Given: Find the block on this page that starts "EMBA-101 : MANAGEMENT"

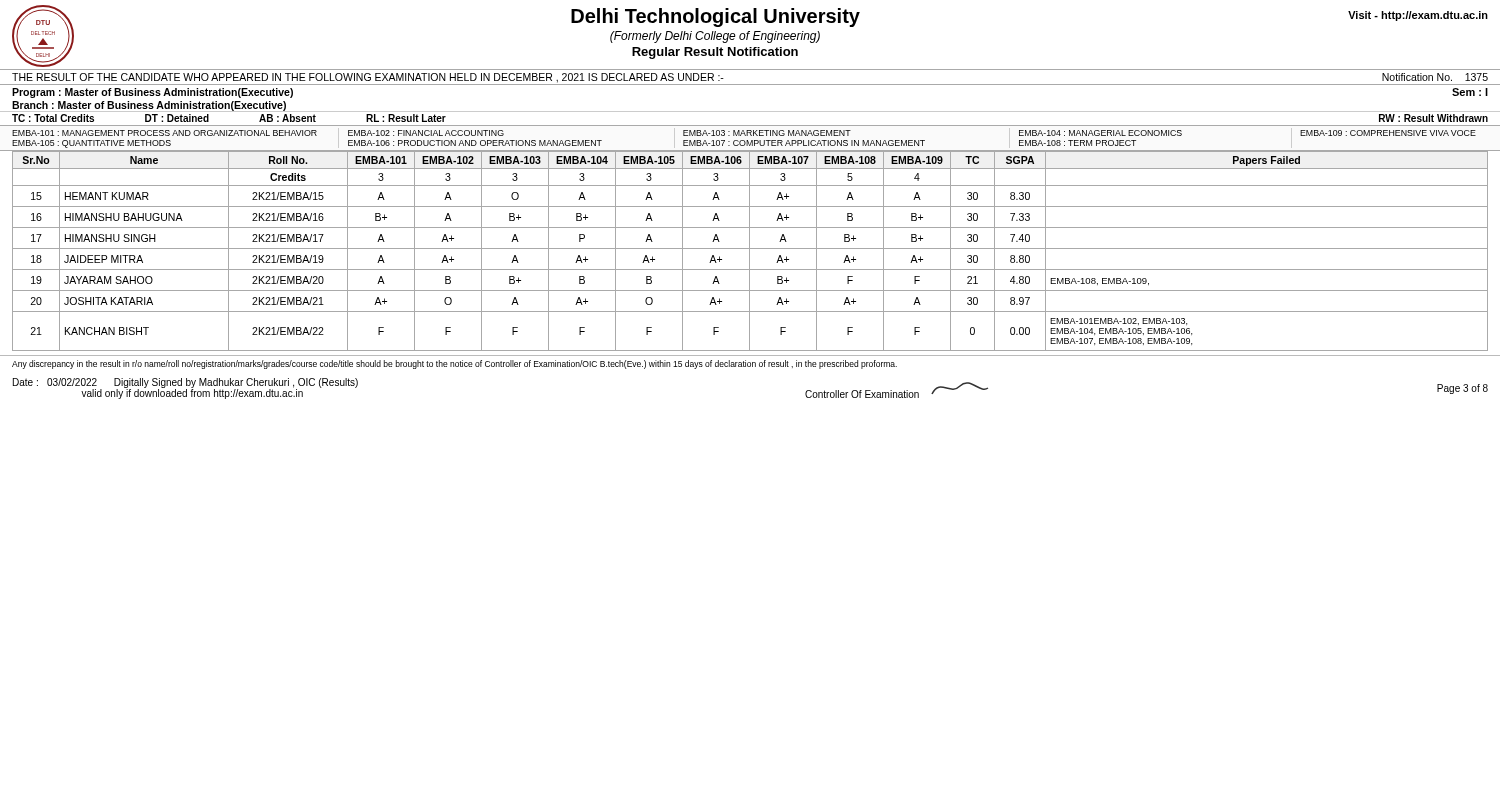Looking at the screenshot, I should tap(750, 138).
